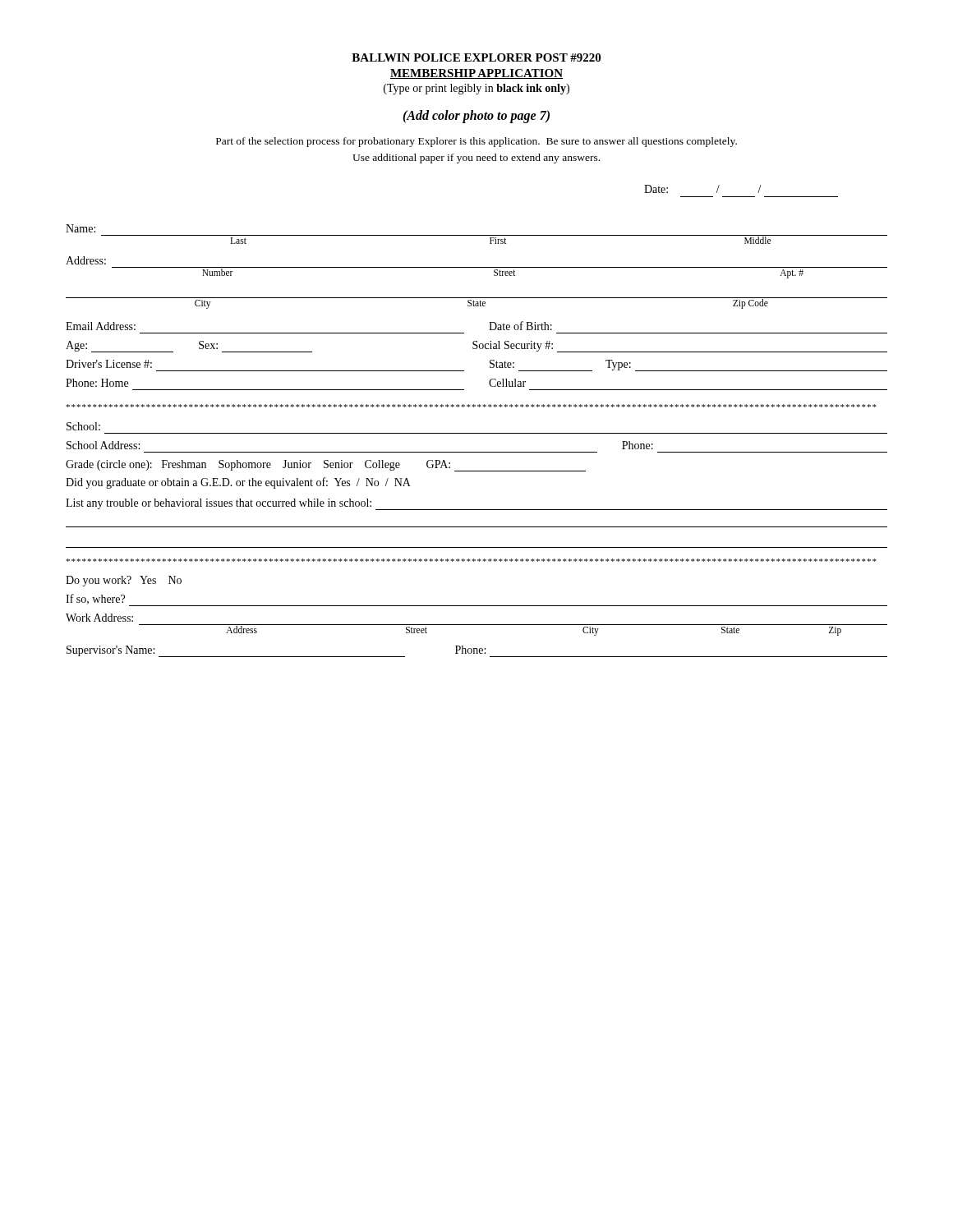Where does it say "Address: Number Street Apt. #"?
This screenshot has height=1232, width=953.
click(x=476, y=265)
